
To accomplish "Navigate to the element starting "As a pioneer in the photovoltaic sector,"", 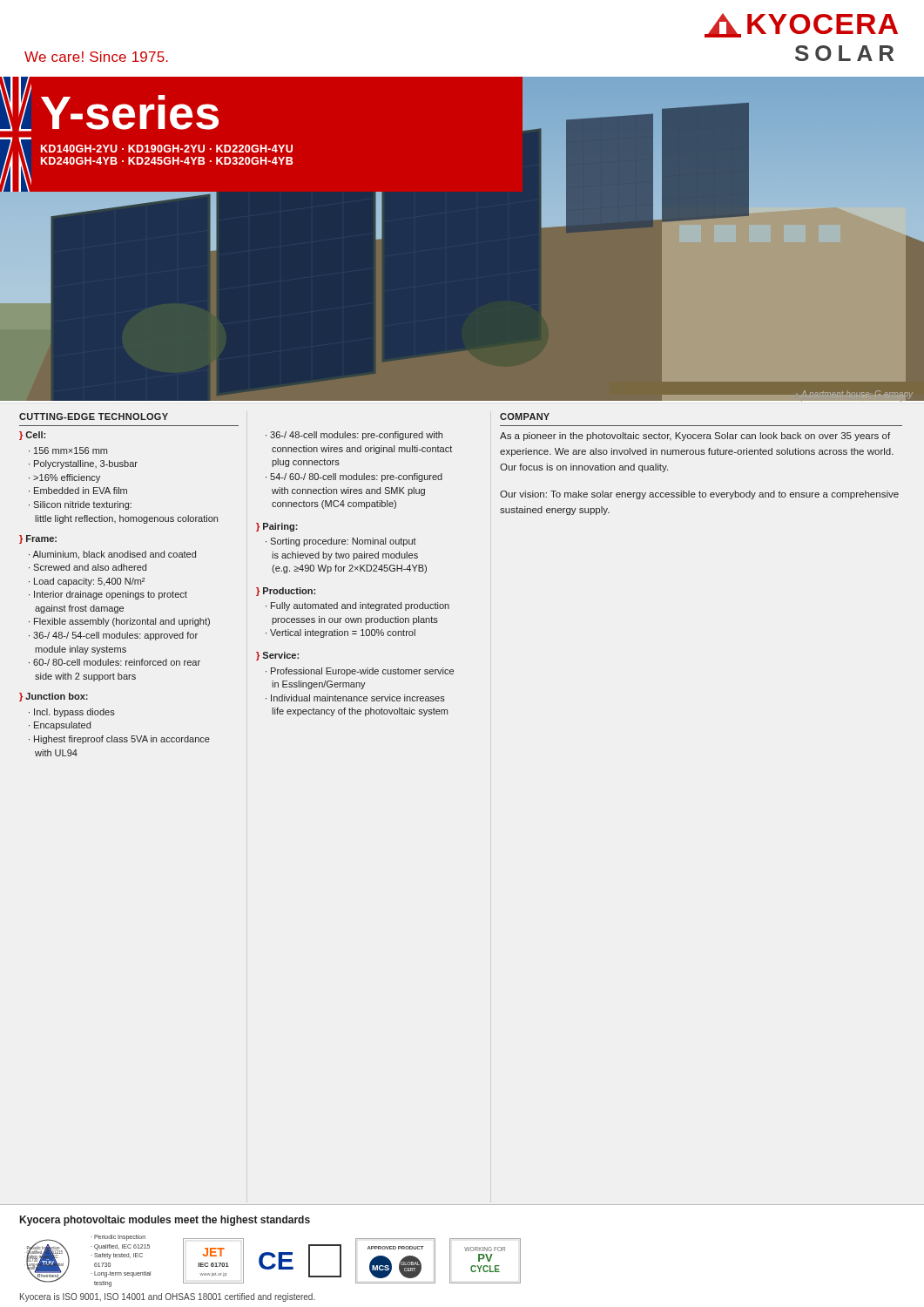I will point(697,451).
